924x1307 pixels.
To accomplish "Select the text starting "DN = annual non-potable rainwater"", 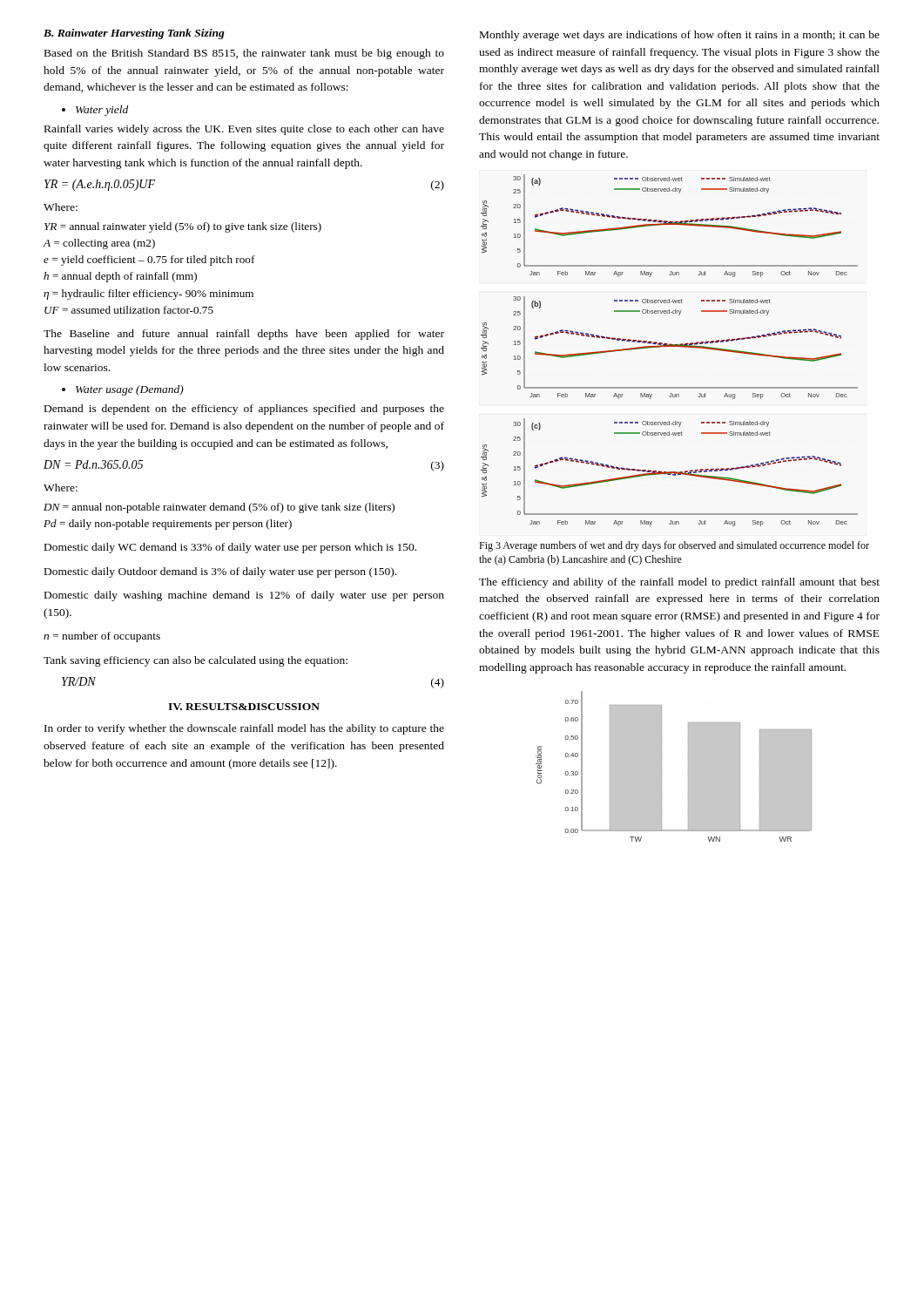I will pyautogui.click(x=244, y=515).
